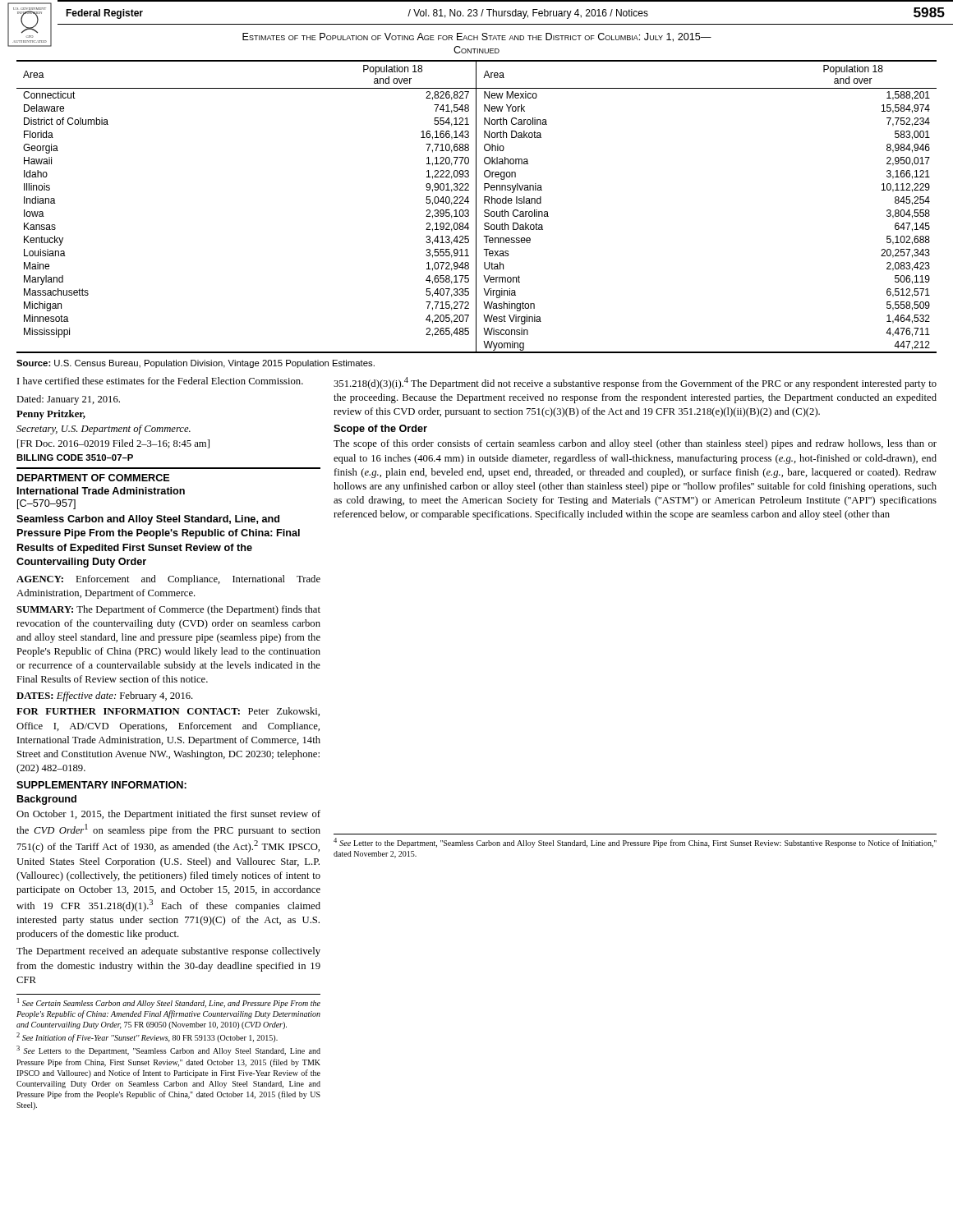The height and width of the screenshot is (1232, 953).
Task: Click on the section header with the text "DEPARTMENT OF COMMERCE"
Action: coord(93,478)
